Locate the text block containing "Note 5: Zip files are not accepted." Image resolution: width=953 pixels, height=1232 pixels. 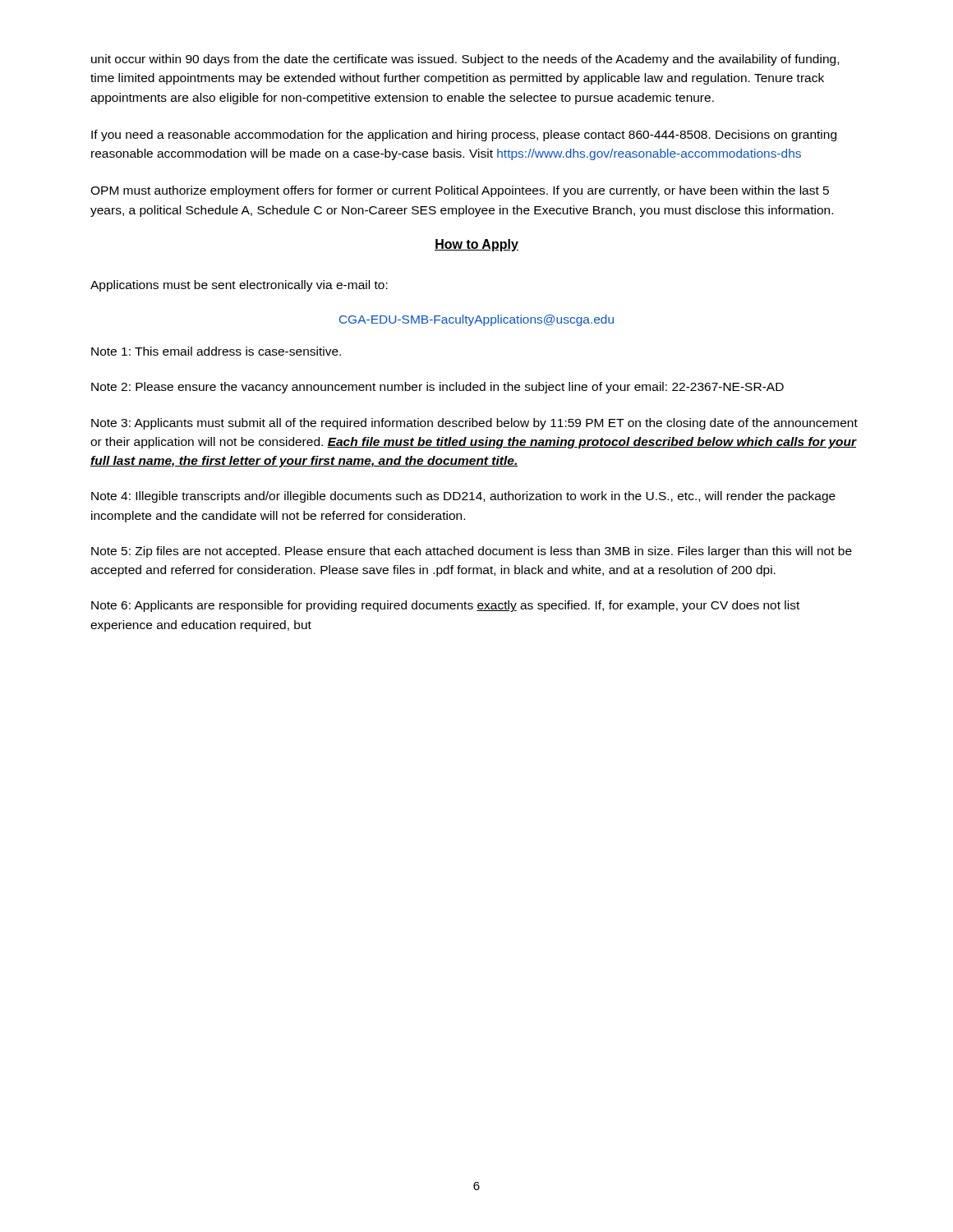[471, 560]
